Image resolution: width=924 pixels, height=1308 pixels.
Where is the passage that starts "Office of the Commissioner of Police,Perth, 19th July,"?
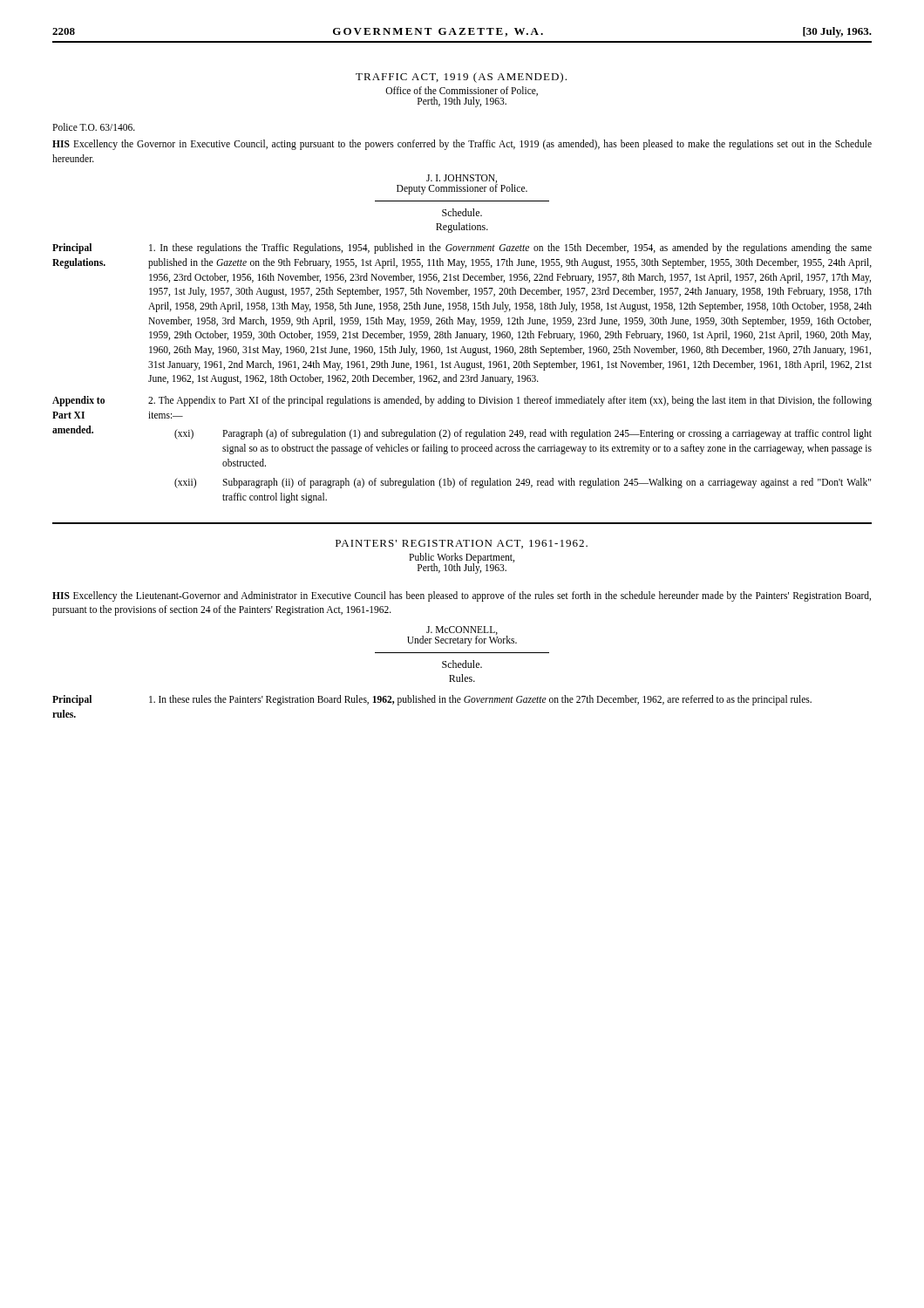(462, 96)
